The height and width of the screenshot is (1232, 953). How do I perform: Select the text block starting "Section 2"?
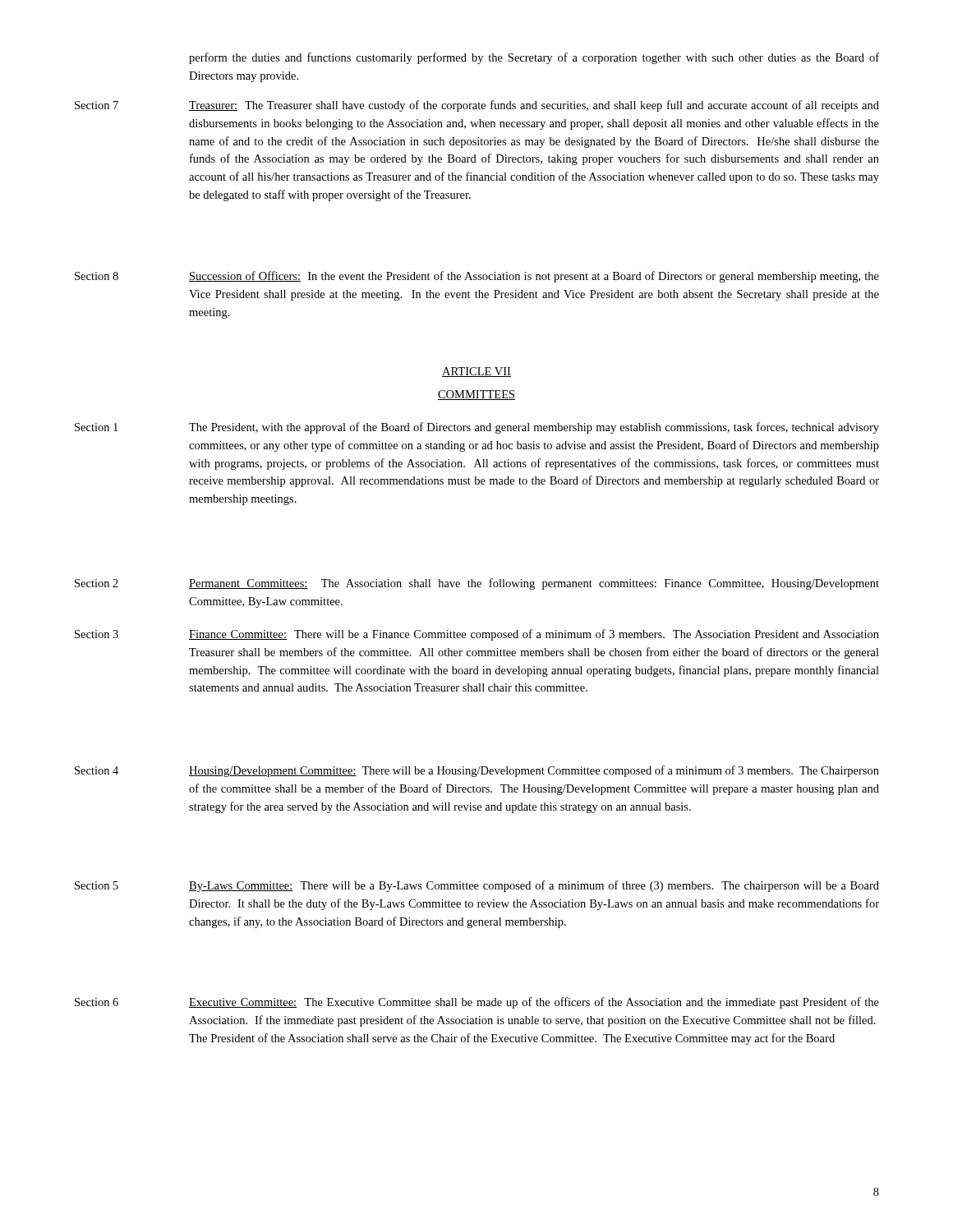tap(119, 584)
